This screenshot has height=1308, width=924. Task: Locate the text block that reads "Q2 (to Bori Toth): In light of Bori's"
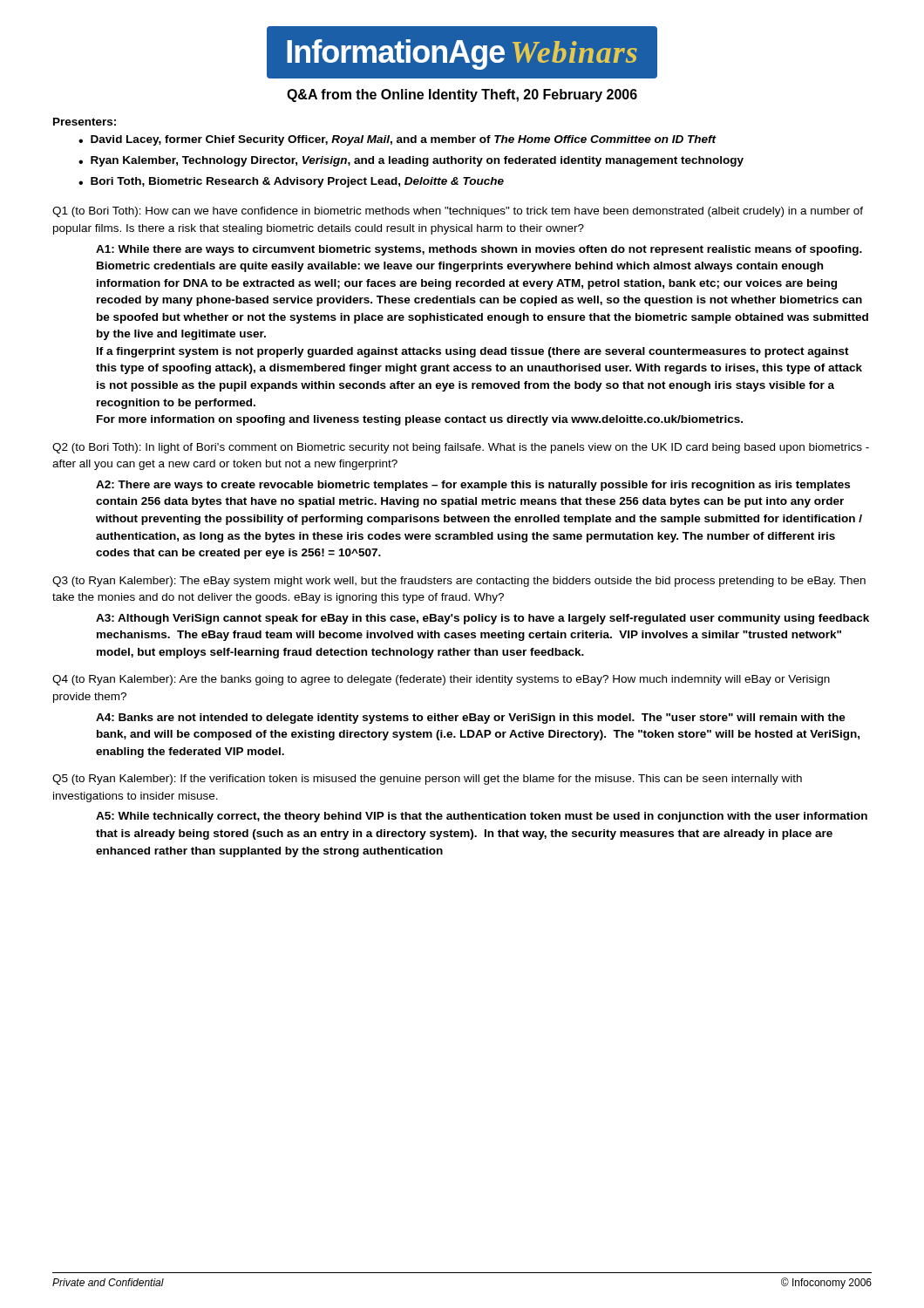tap(461, 455)
